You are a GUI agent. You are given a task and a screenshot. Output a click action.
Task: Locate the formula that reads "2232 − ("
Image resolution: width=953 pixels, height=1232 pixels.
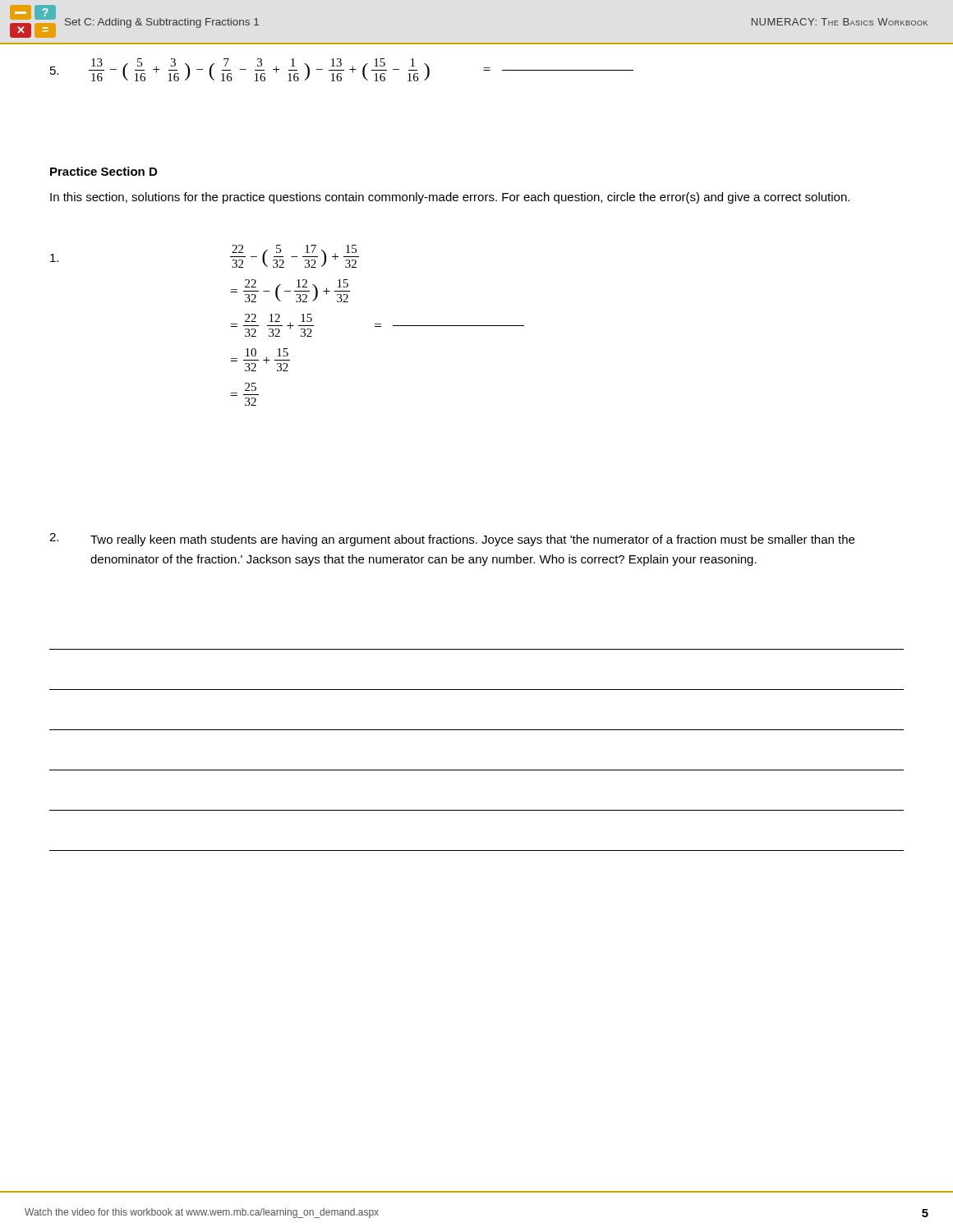pyautogui.click(x=377, y=325)
